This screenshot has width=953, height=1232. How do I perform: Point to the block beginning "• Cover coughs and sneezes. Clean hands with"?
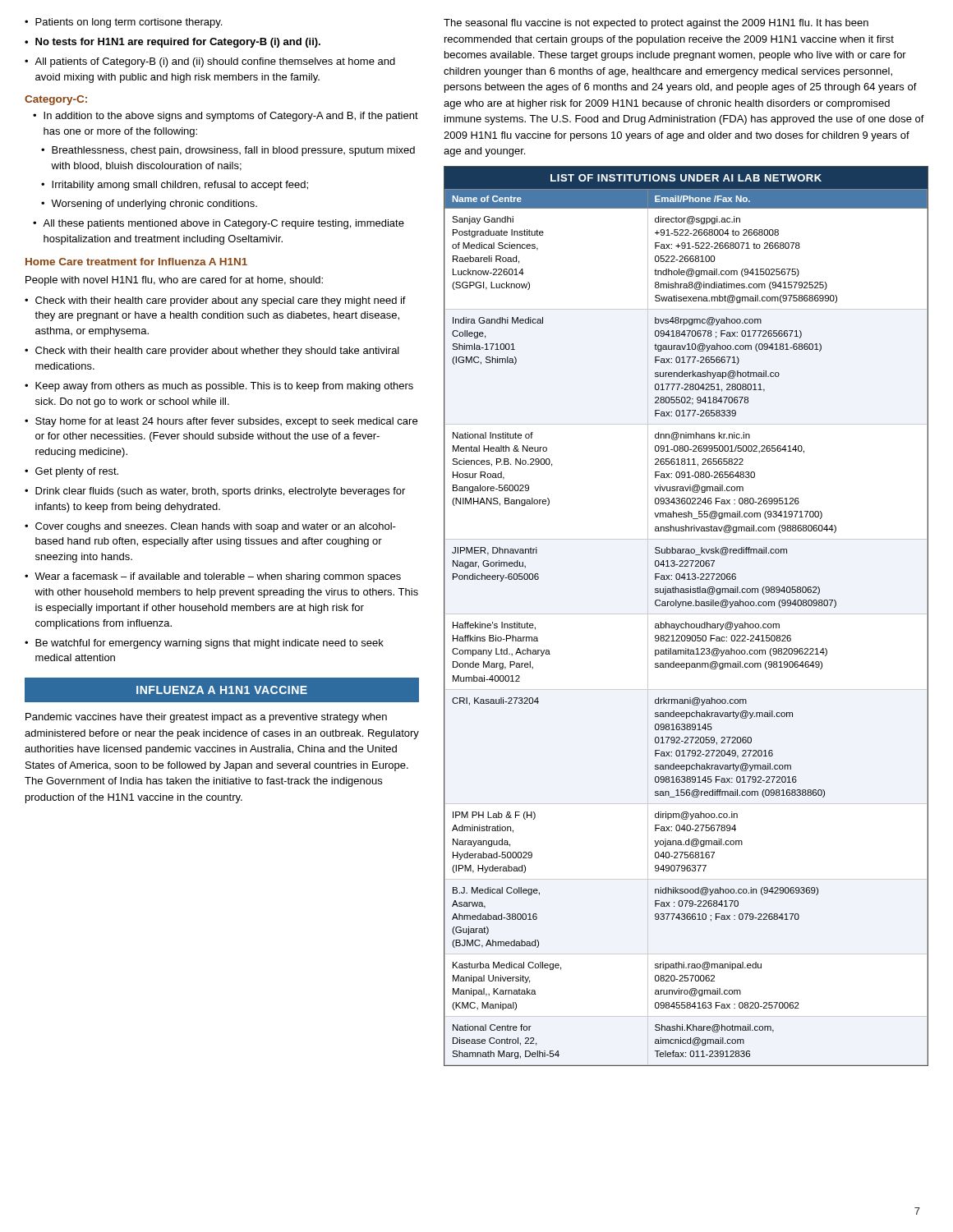tap(222, 542)
